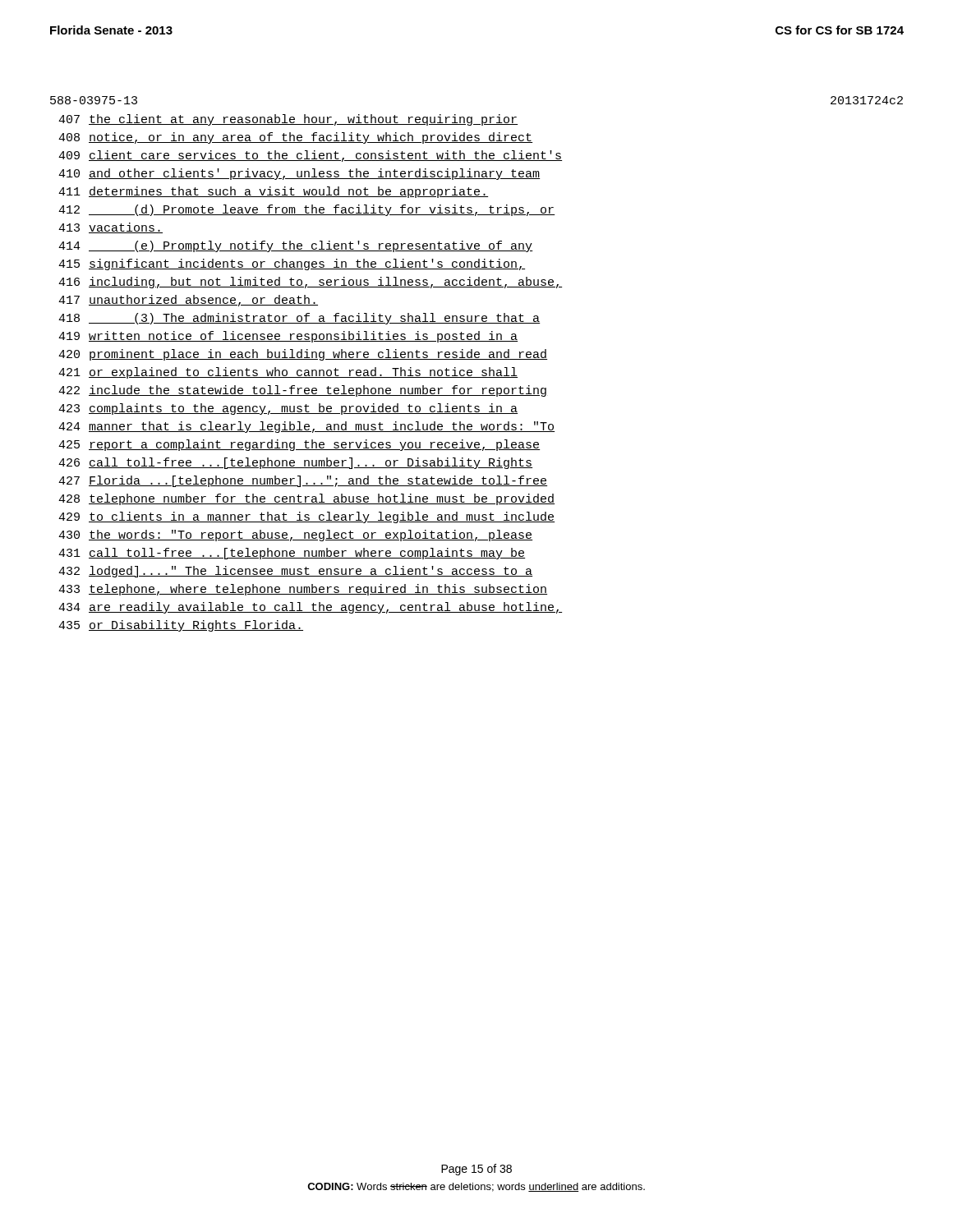Select the list item that reads "417 unauthorized absence, or death."
Image resolution: width=953 pixels, height=1232 pixels.
(x=188, y=301)
